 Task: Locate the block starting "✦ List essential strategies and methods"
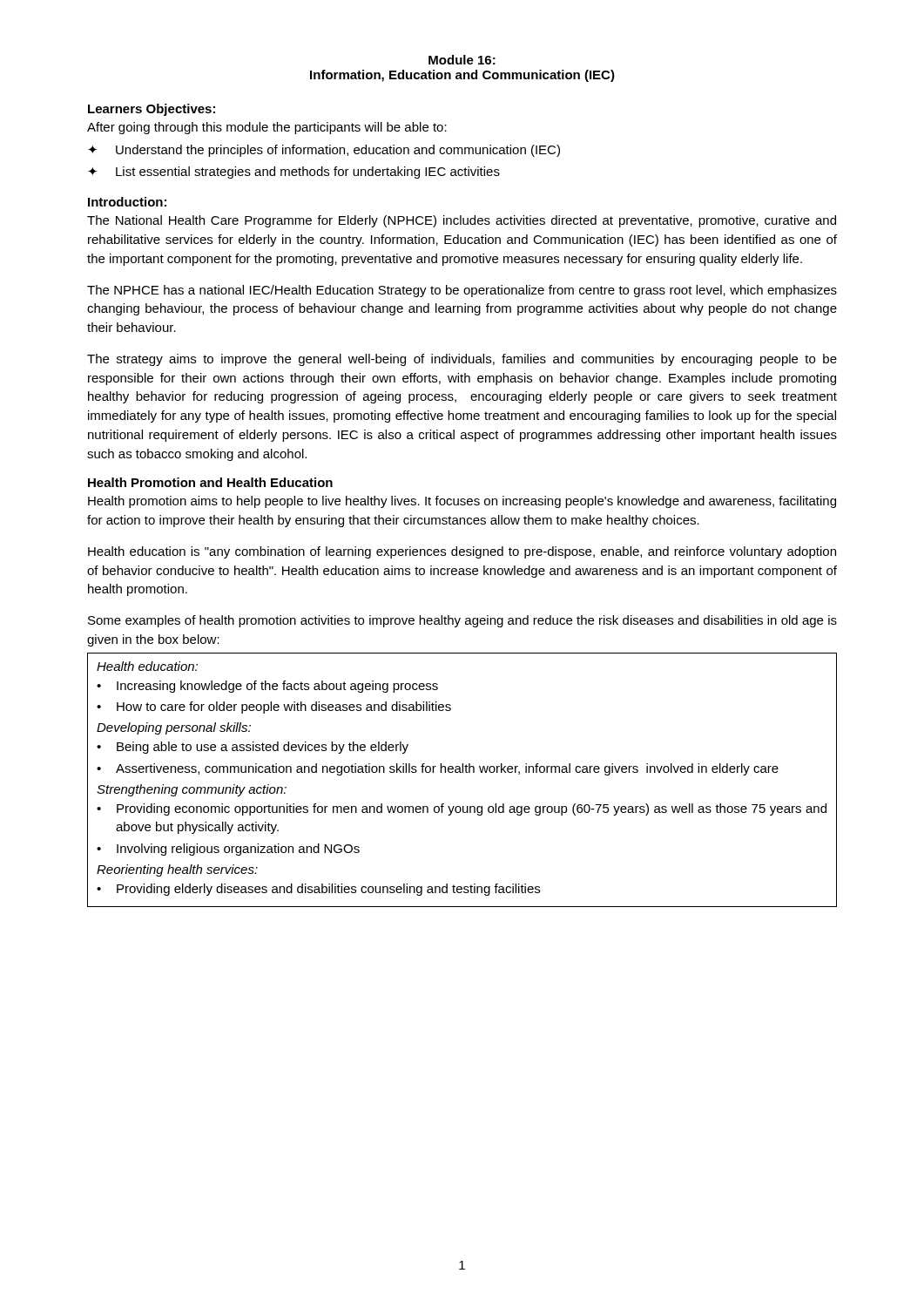tap(462, 171)
